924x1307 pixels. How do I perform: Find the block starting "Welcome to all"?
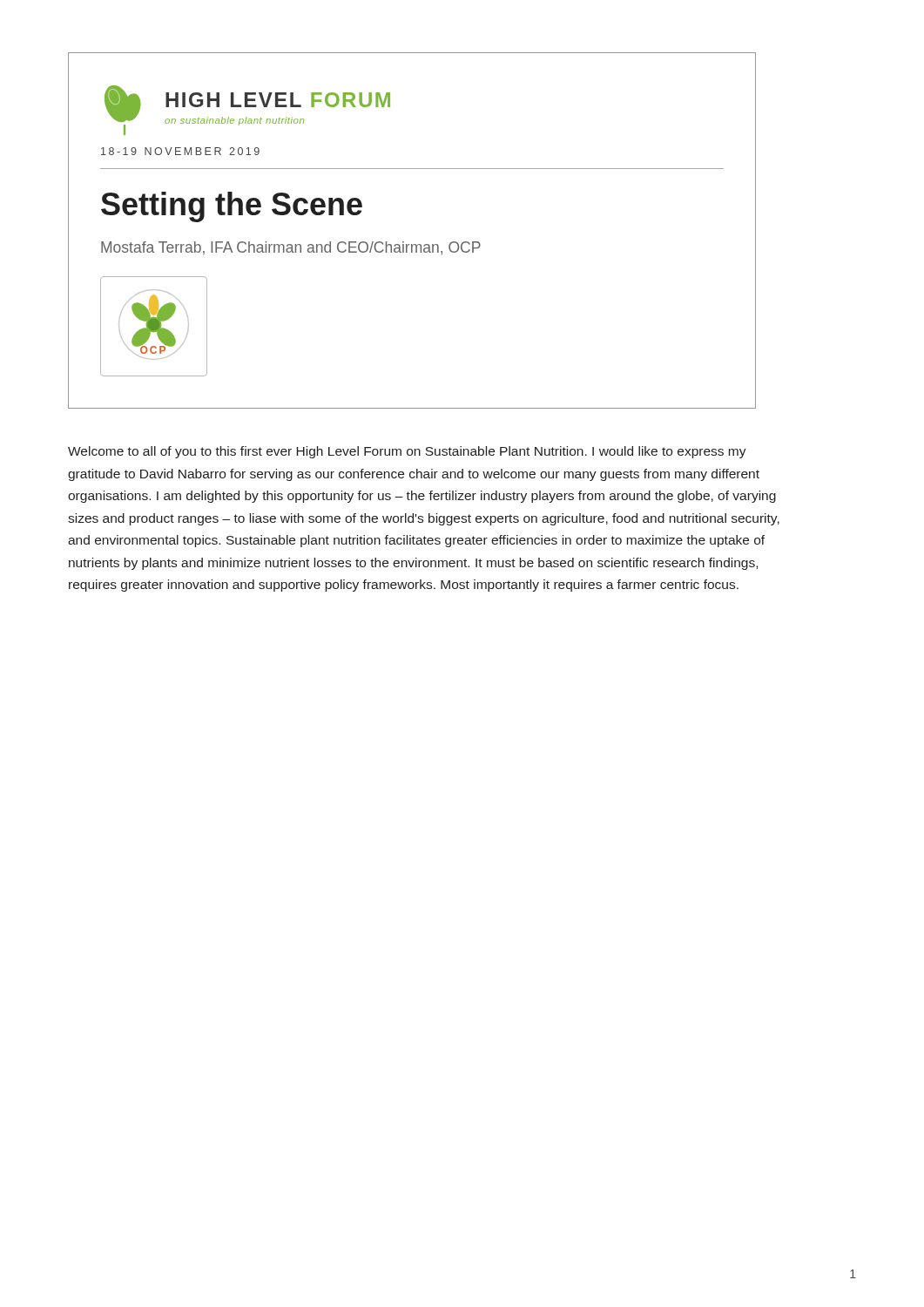424,518
